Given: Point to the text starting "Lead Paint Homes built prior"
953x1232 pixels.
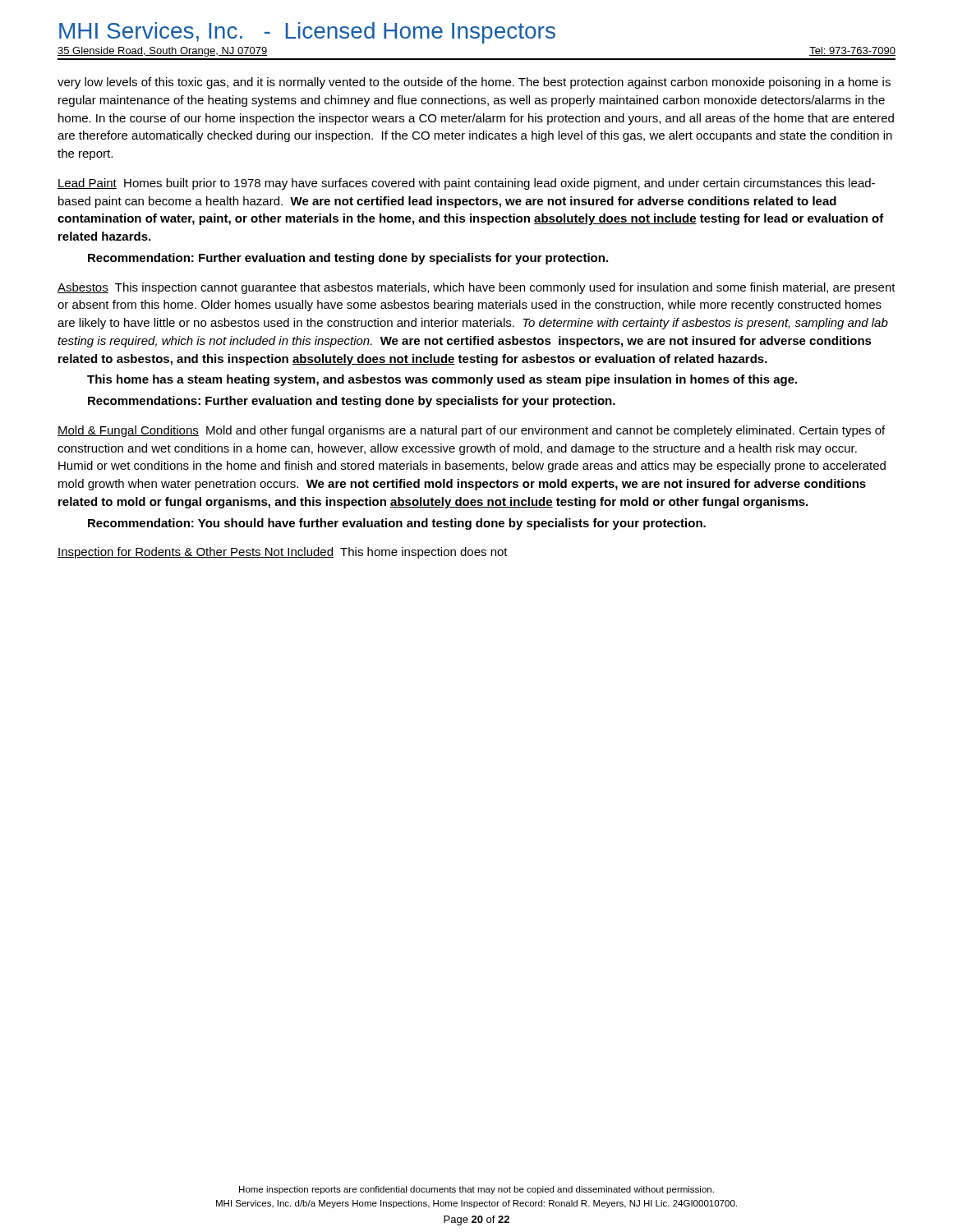Looking at the screenshot, I should coord(476,221).
